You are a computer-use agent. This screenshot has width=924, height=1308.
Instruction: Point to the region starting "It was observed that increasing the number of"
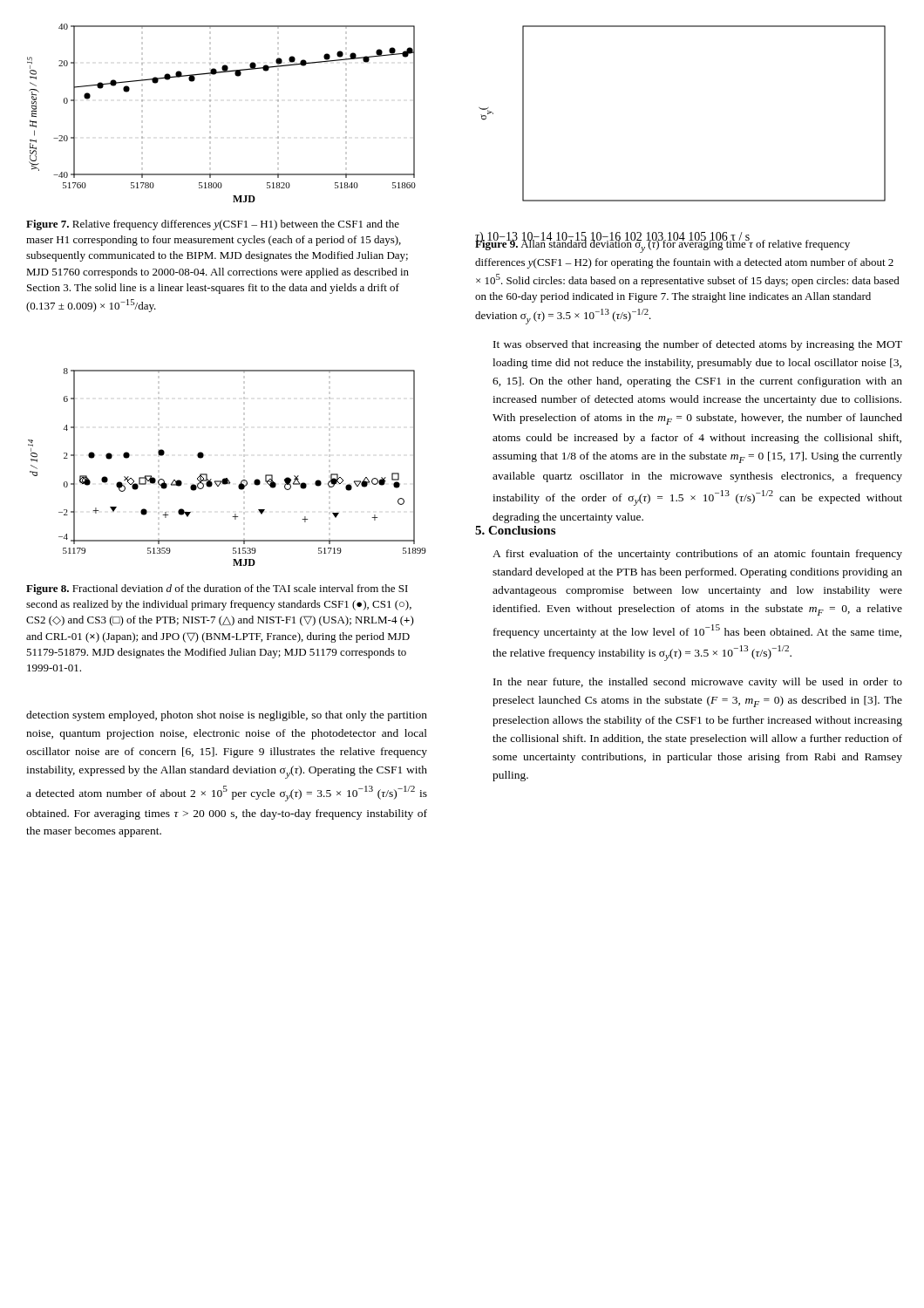[x=697, y=431]
